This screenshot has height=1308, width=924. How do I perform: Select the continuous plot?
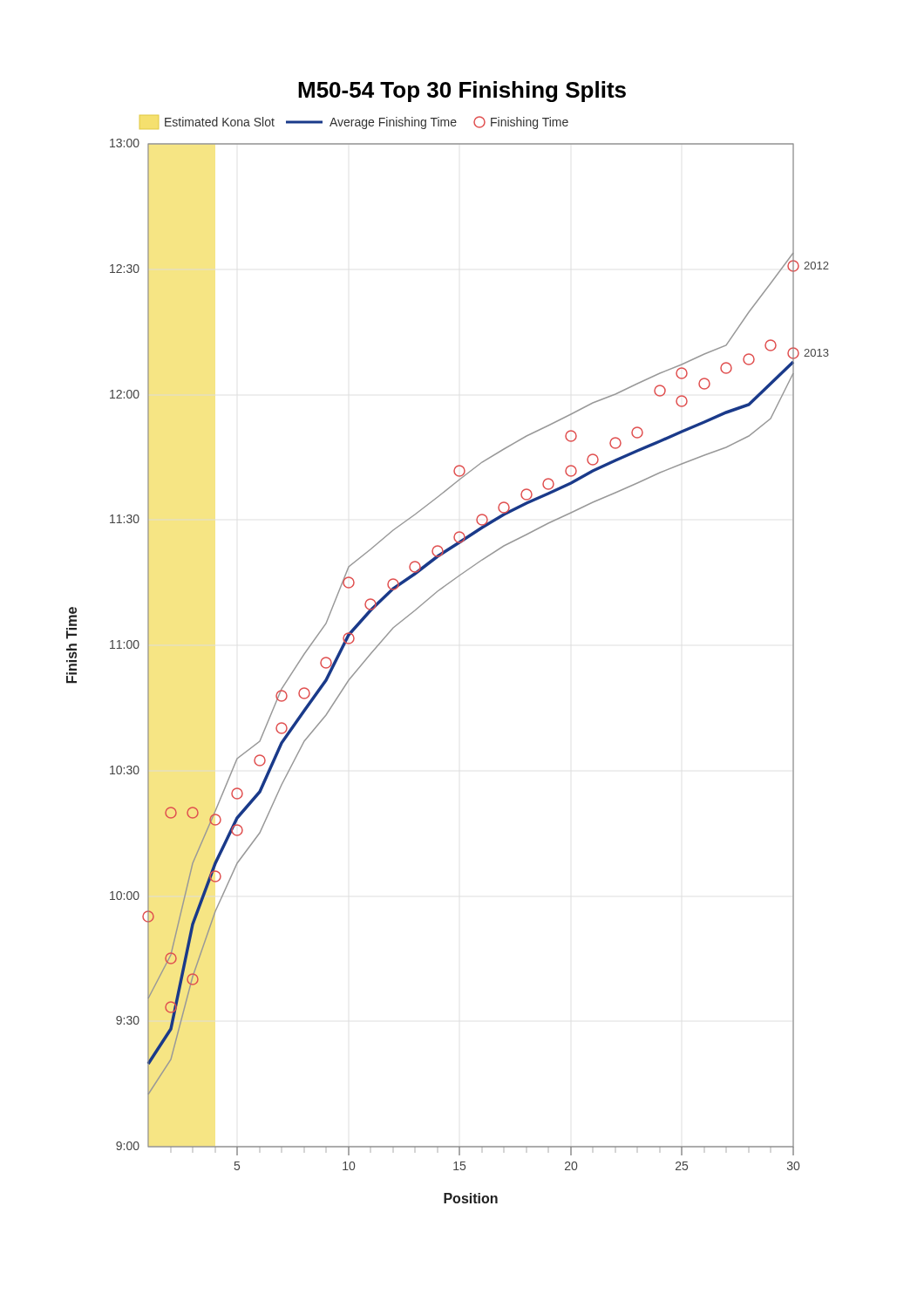(462, 654)
